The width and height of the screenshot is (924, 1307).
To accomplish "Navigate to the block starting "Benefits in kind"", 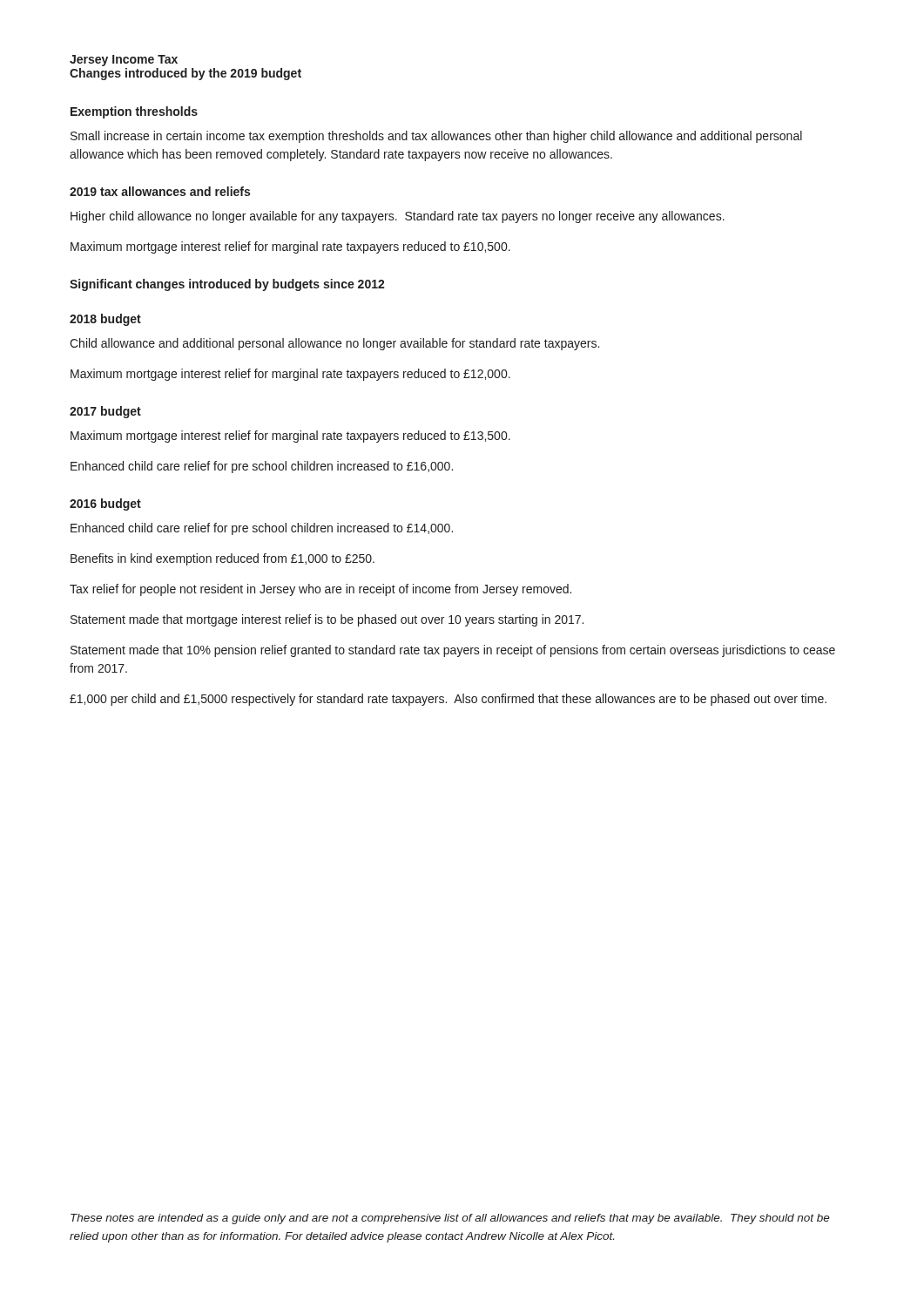I will pos(222,559).
